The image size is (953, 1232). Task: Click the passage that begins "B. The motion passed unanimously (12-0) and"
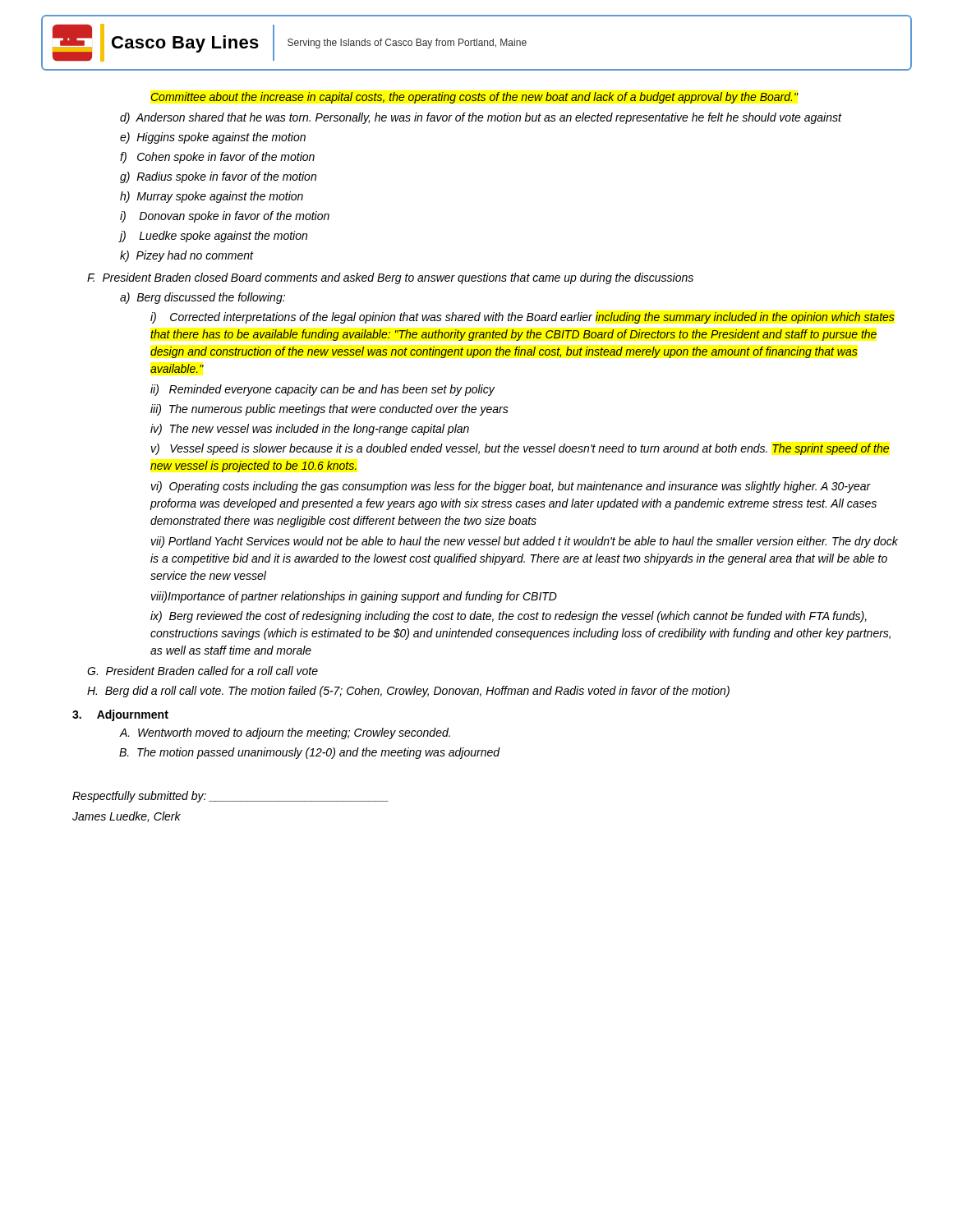click(x=309, y=752)
